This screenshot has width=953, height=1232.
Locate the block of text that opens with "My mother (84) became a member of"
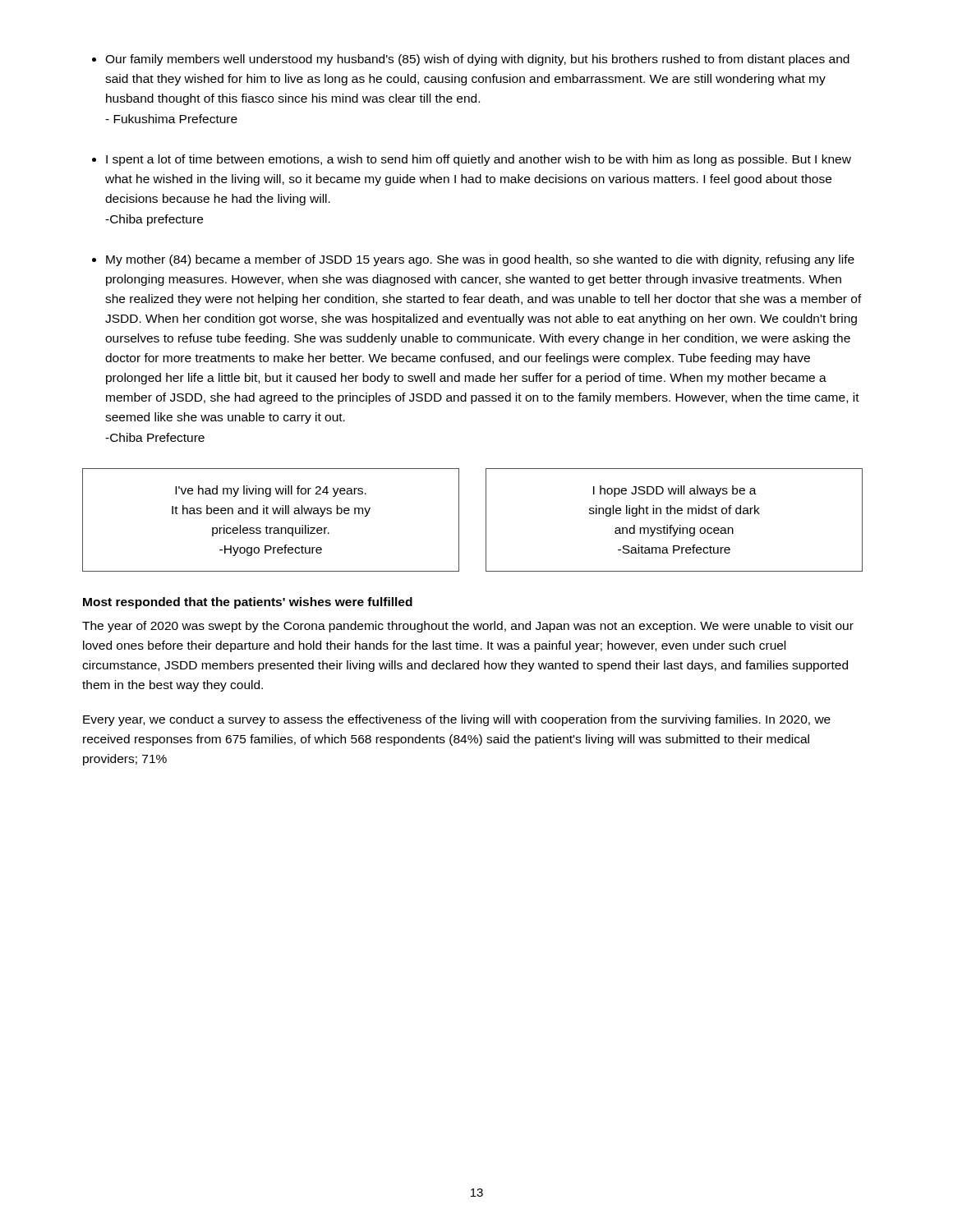pos(472,348)
